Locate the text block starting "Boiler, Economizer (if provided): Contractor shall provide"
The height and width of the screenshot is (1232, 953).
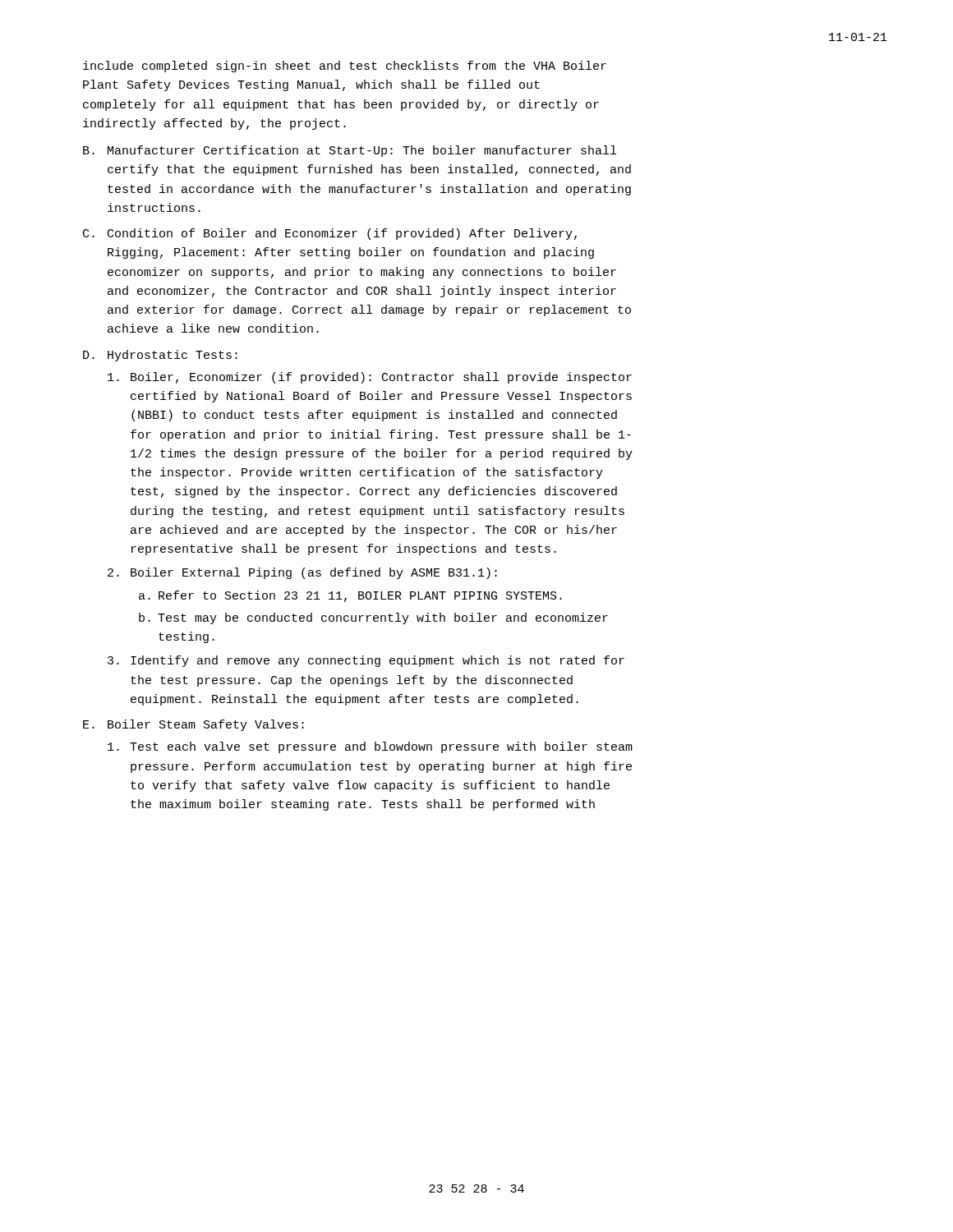(497, 464)
